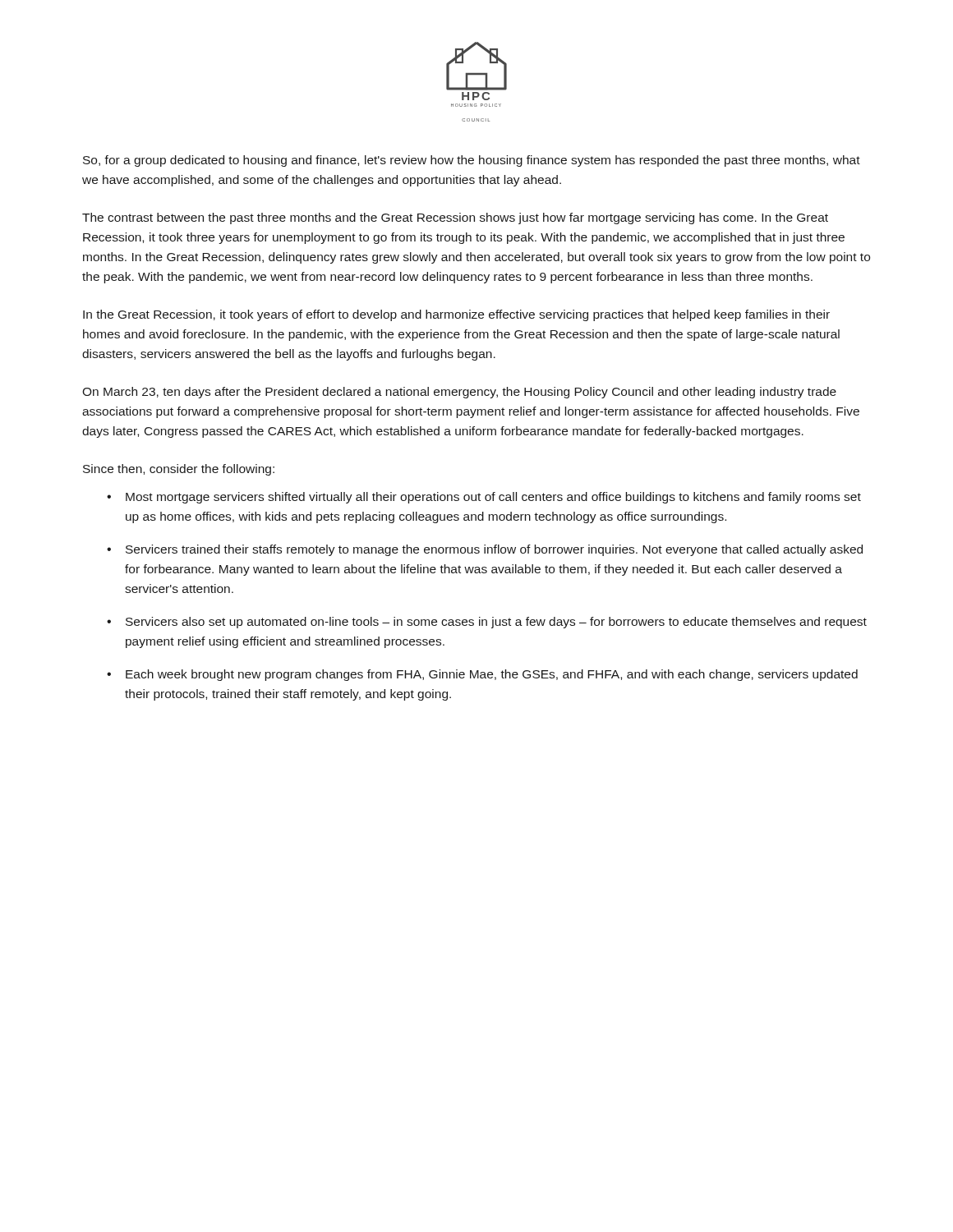Select the text starting "On March 23, ten"
Image resolution: width=953 pixels, height=1232 pixels.
point(471,411)
